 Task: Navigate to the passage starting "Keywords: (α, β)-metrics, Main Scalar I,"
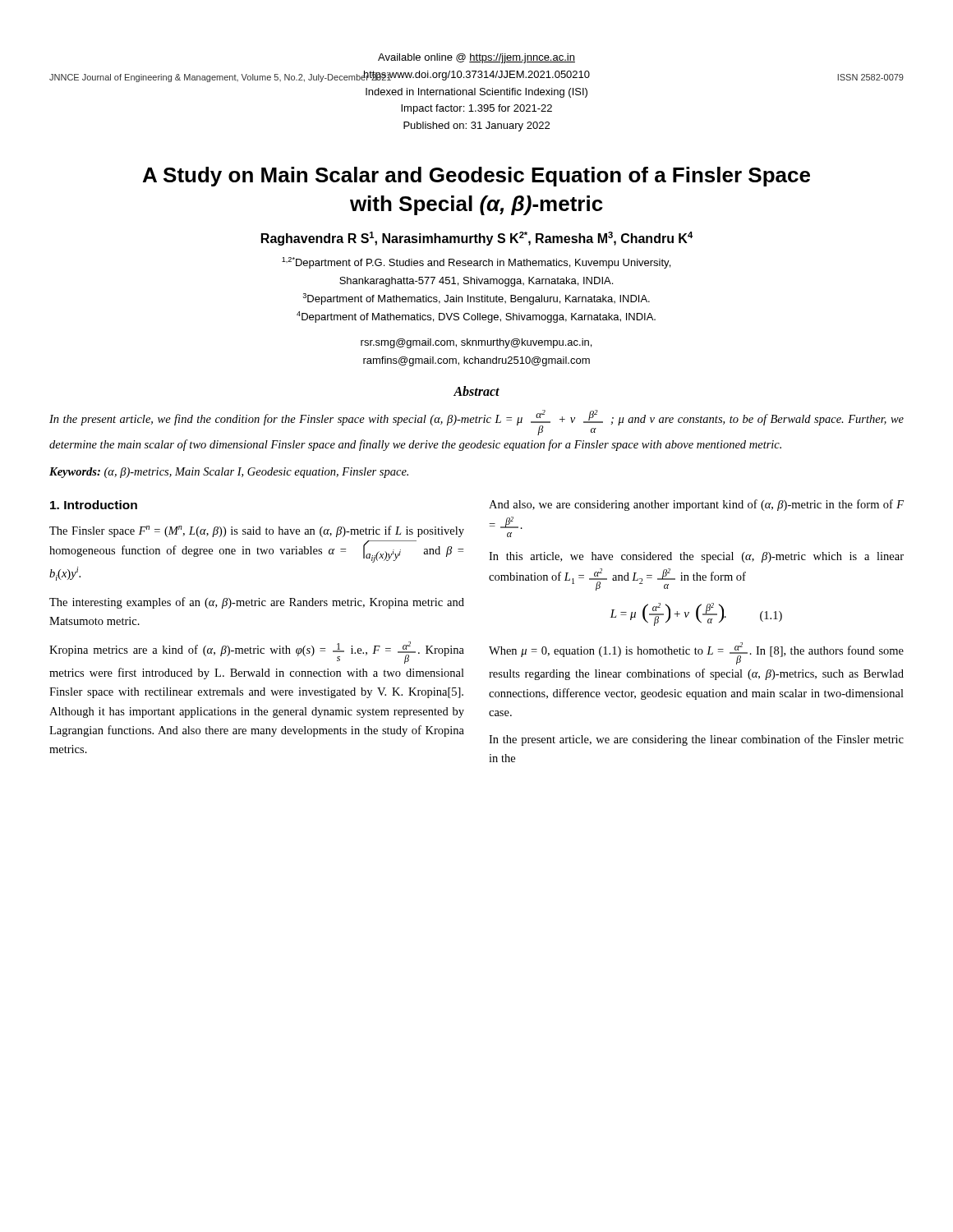pos(229,471)
